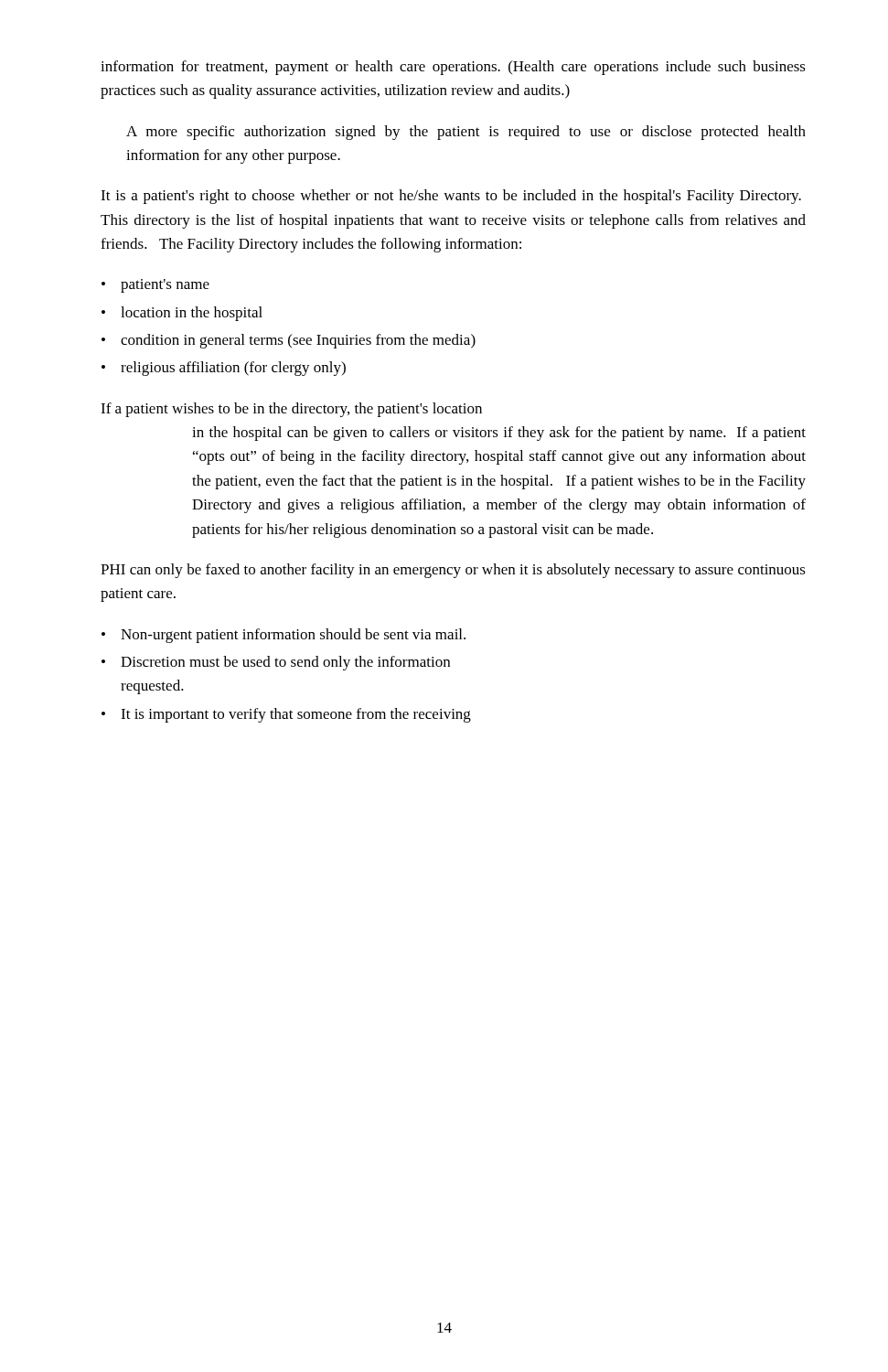888x1372 pixels.
Task: Click on the list item containing "• Discretion must be used to send"
Action: (276, 674)
